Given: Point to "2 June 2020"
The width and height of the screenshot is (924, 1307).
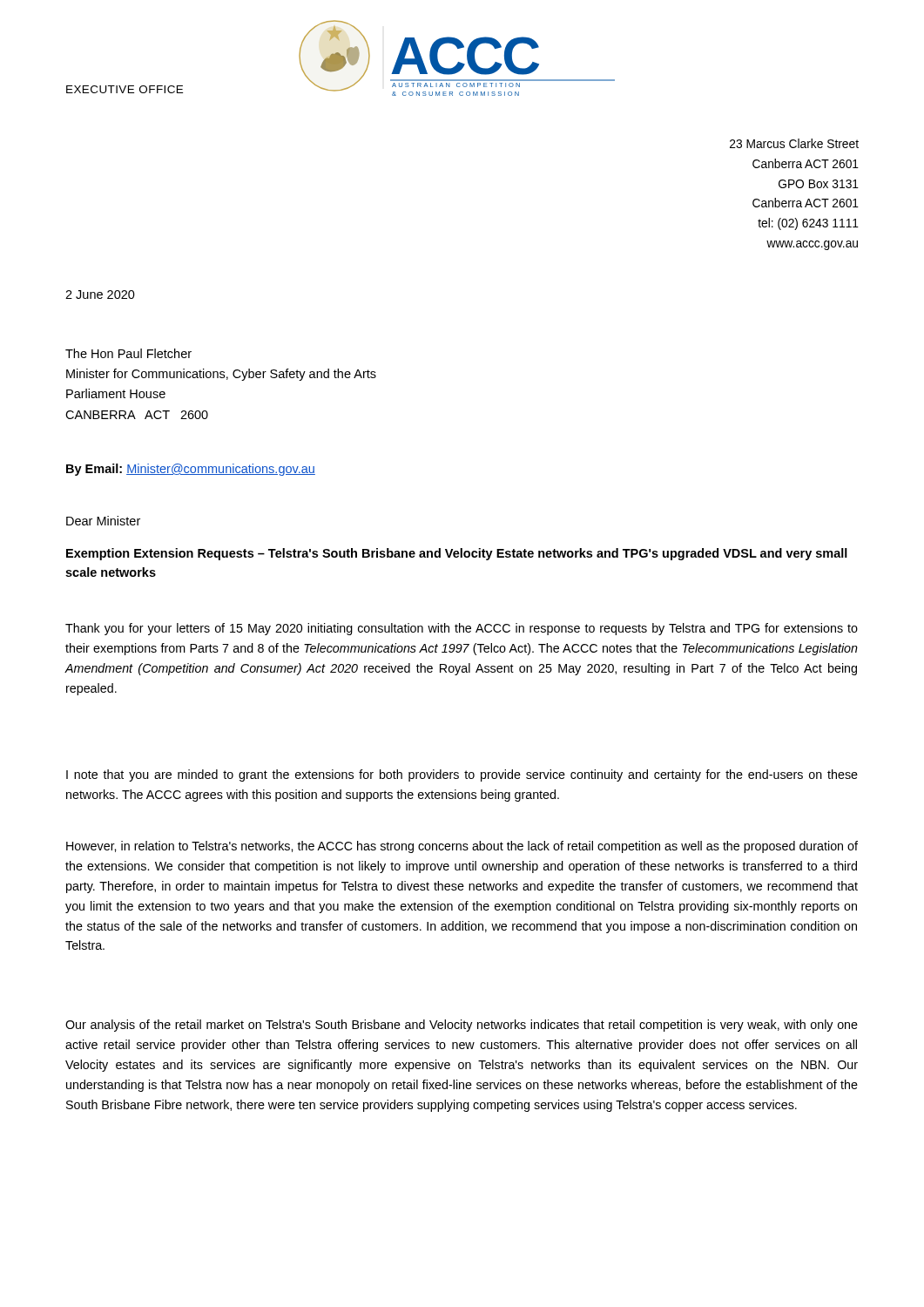Looking at the screenshot, I should point(100,295).
